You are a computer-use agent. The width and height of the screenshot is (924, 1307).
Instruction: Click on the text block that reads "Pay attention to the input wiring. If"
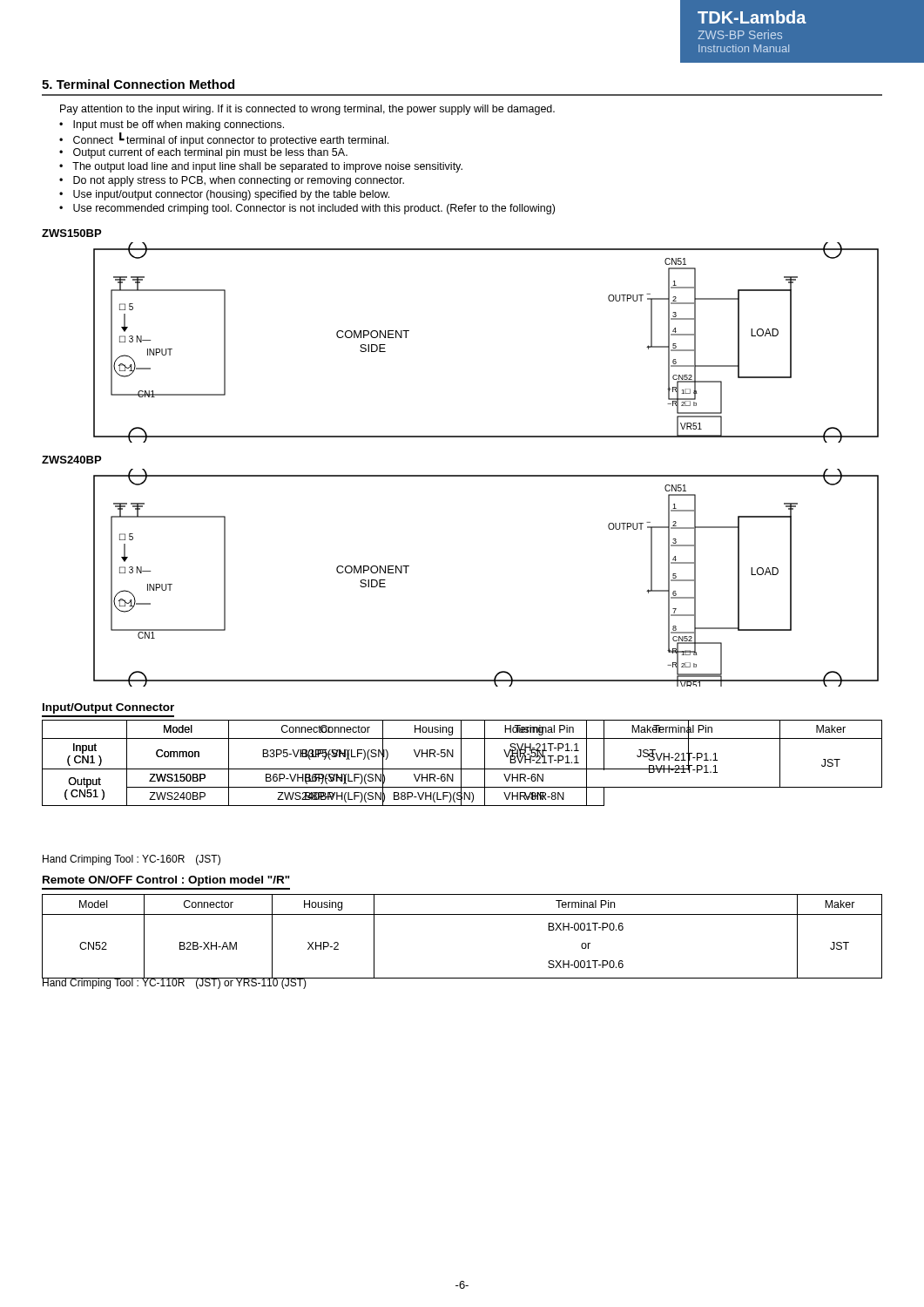pos(307,109)
